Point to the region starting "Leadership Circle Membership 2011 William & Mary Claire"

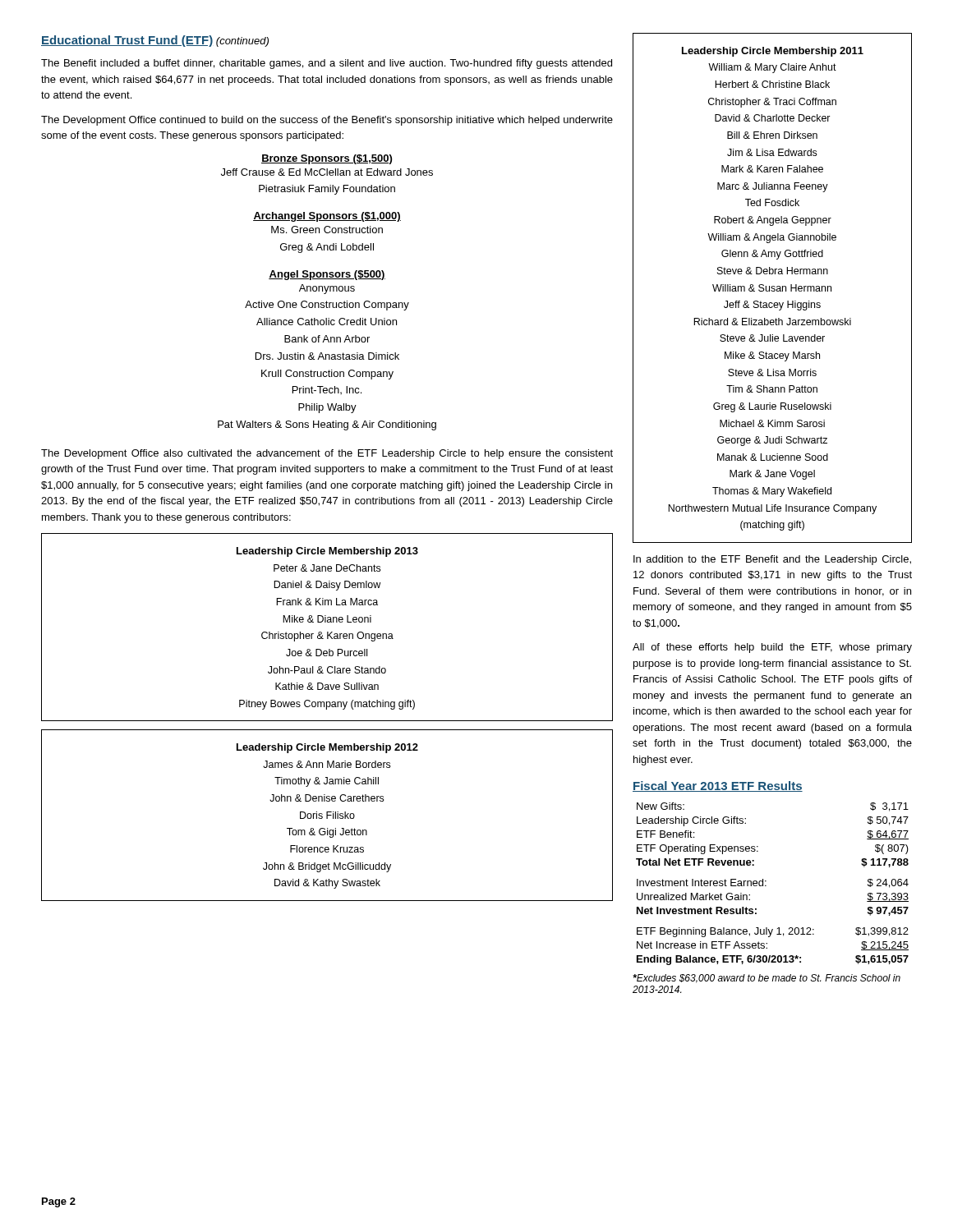pyautogui.click(x=772, y=286)
